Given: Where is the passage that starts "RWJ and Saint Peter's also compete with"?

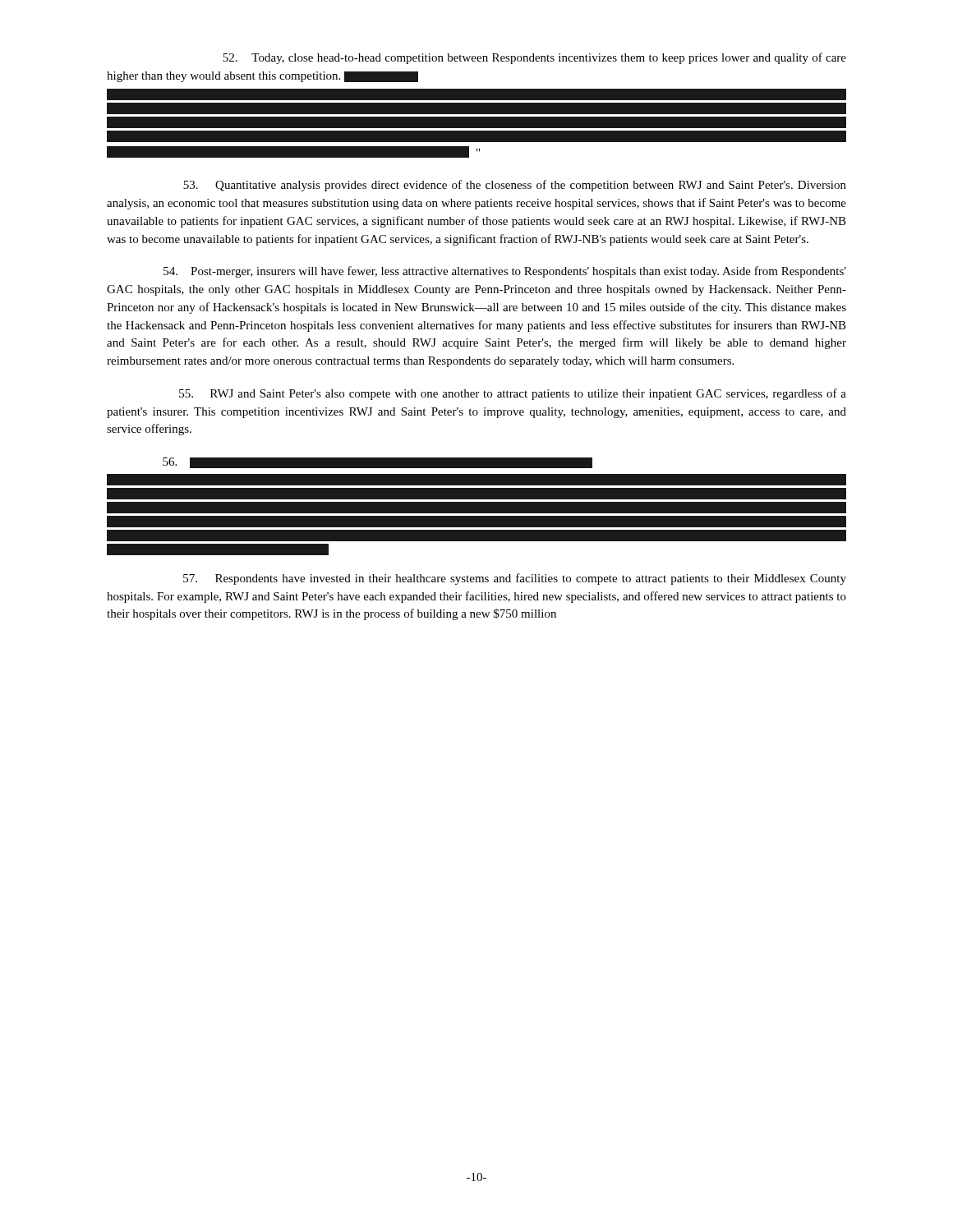Looking at the screenshot, I should coord(476,411).
